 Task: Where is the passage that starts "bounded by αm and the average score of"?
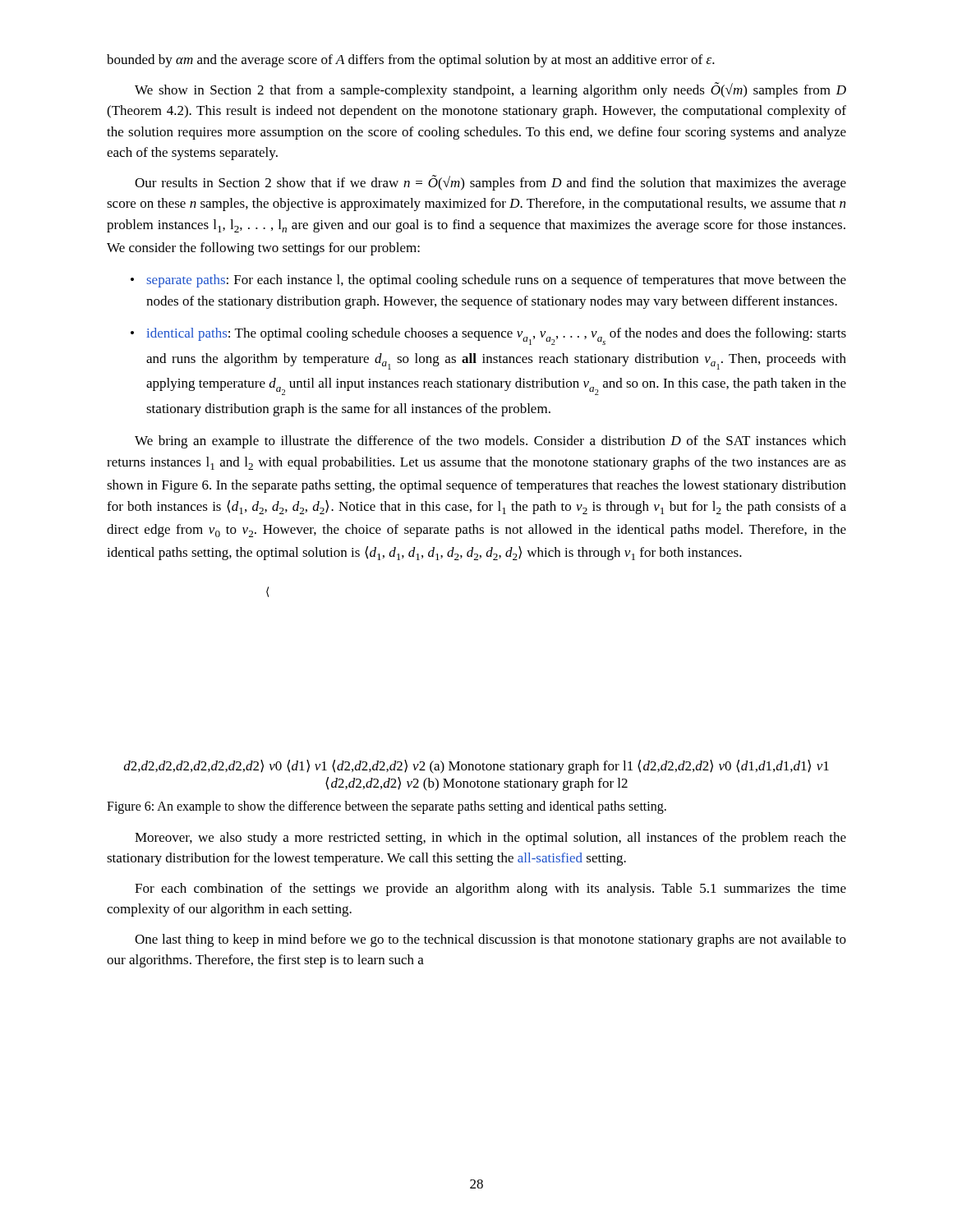click(411, 60)
